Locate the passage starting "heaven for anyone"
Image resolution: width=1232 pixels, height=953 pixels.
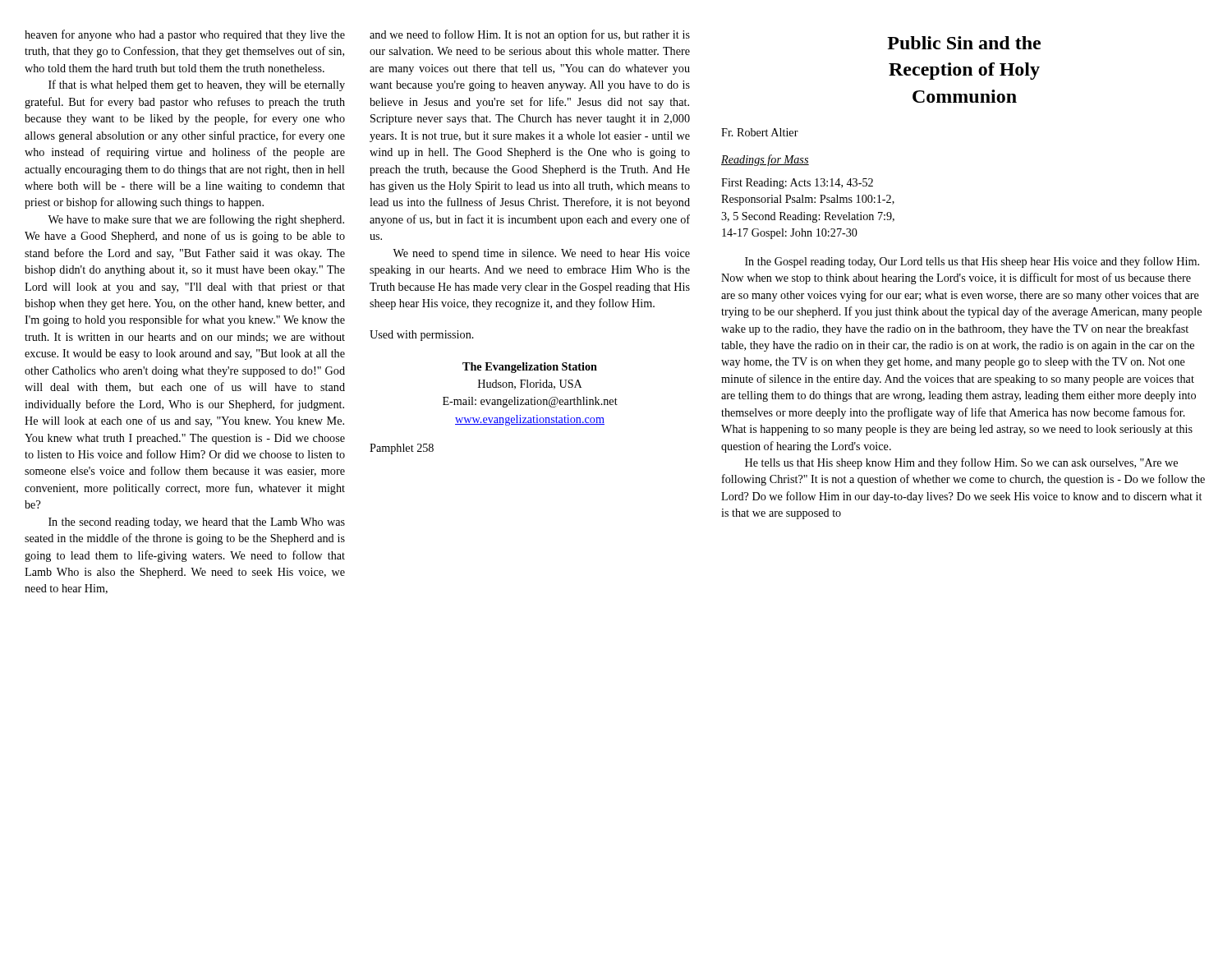coord(185,312)
